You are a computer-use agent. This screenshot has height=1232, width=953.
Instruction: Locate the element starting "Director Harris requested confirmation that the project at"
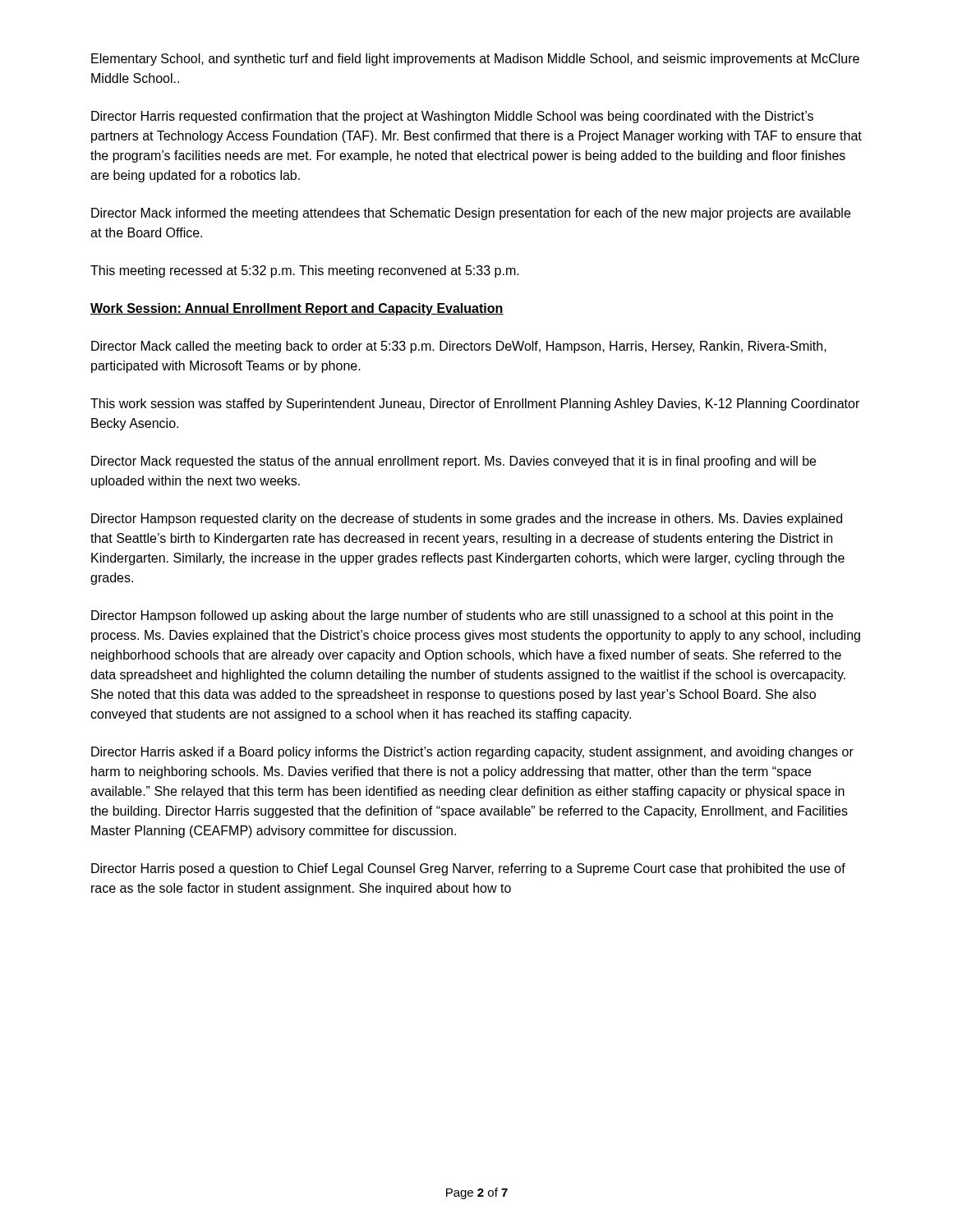click(476, 146)
